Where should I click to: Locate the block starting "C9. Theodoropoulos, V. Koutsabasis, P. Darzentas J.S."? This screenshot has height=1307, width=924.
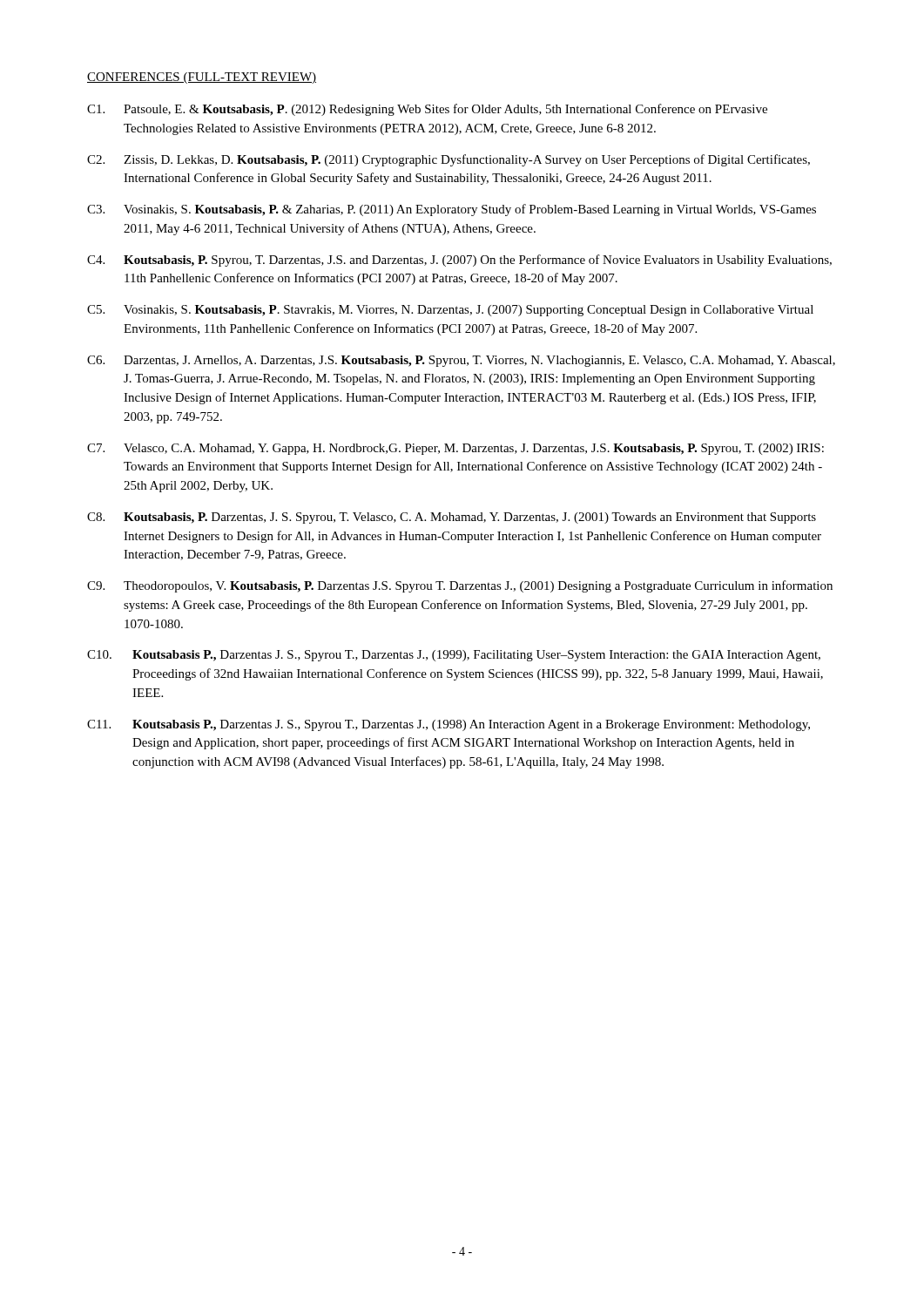click(x=462, y=605)
